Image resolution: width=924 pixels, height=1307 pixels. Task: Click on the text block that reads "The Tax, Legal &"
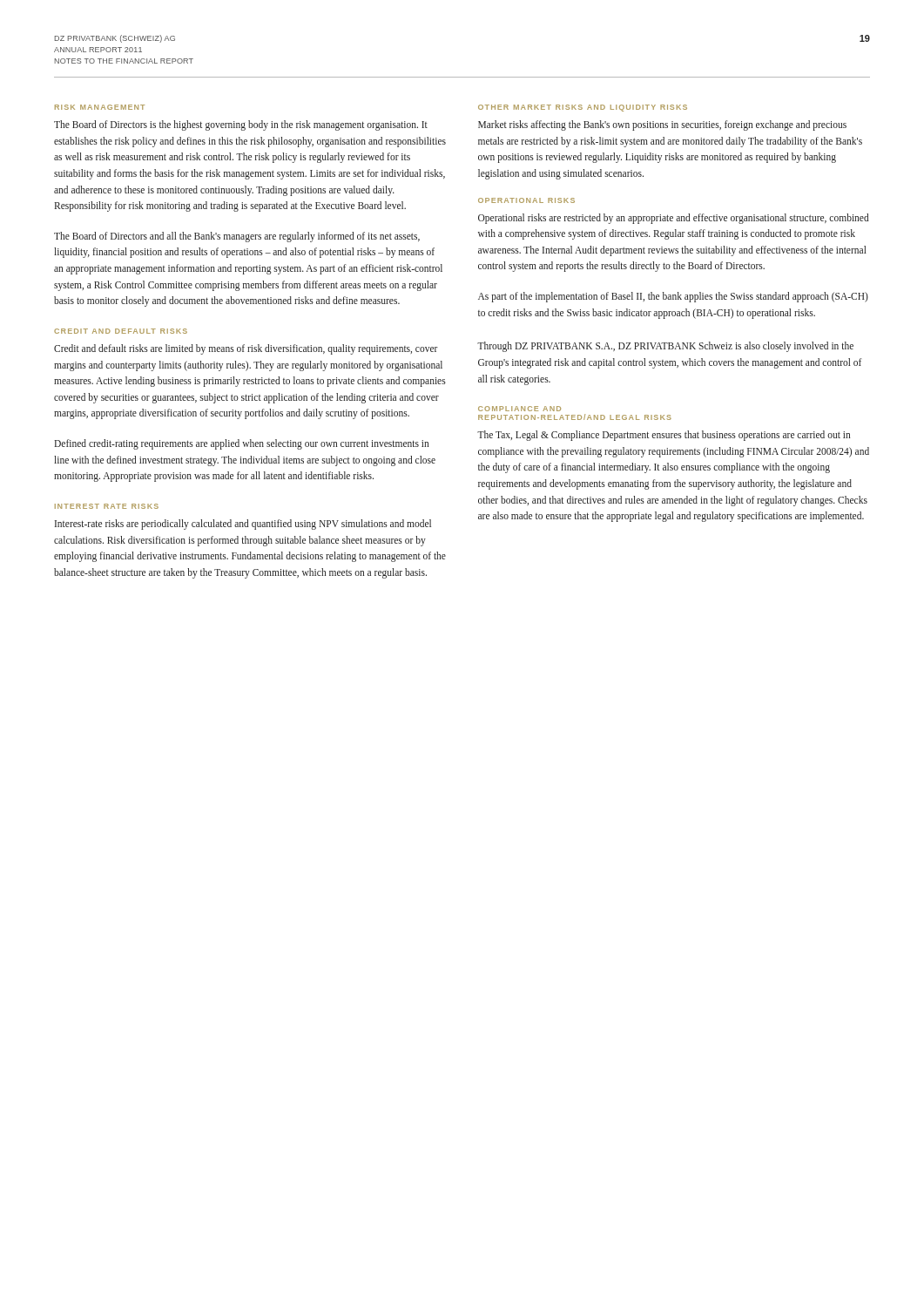(x=674, y=475)
